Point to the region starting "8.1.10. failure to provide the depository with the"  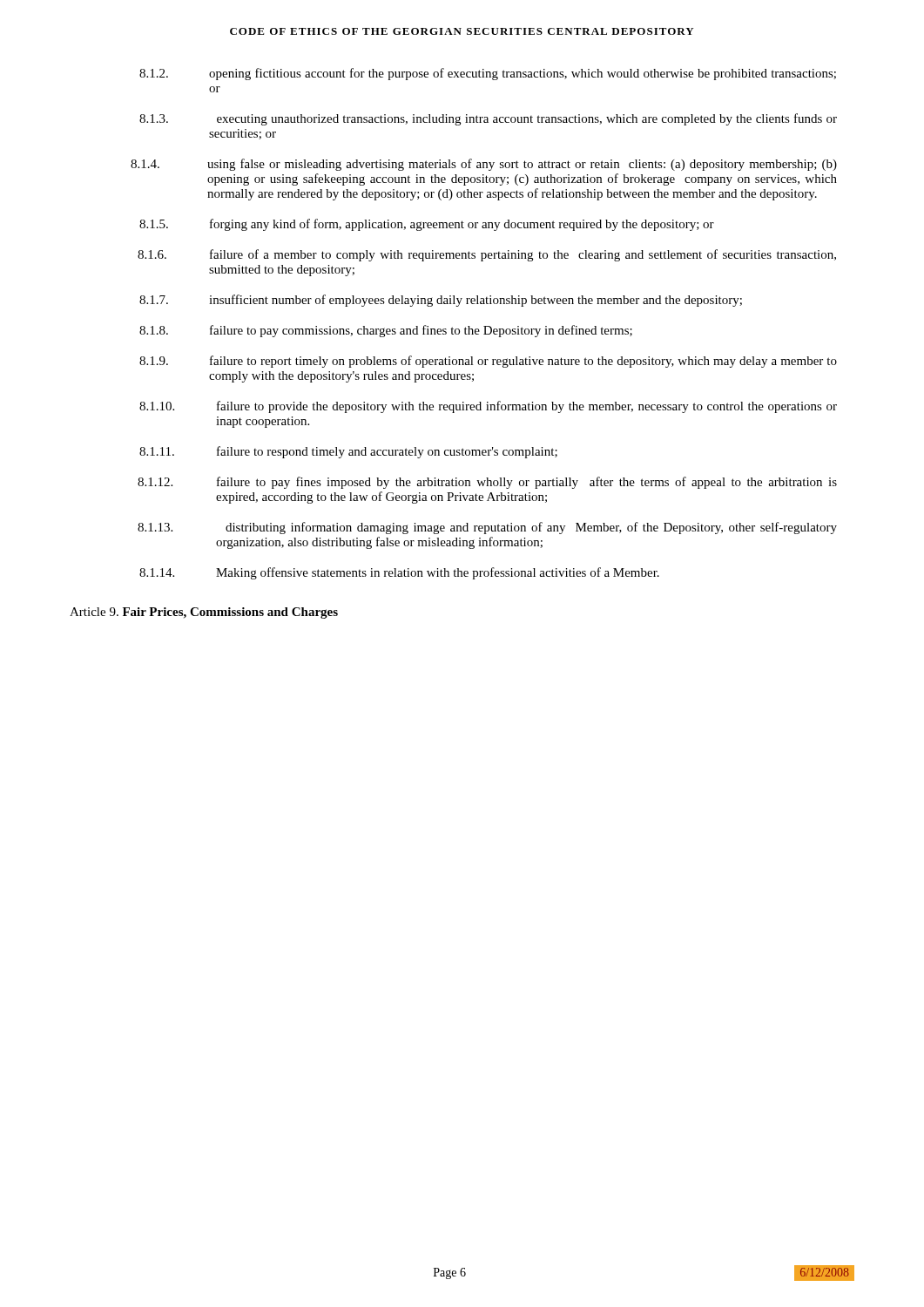point(488,414)
